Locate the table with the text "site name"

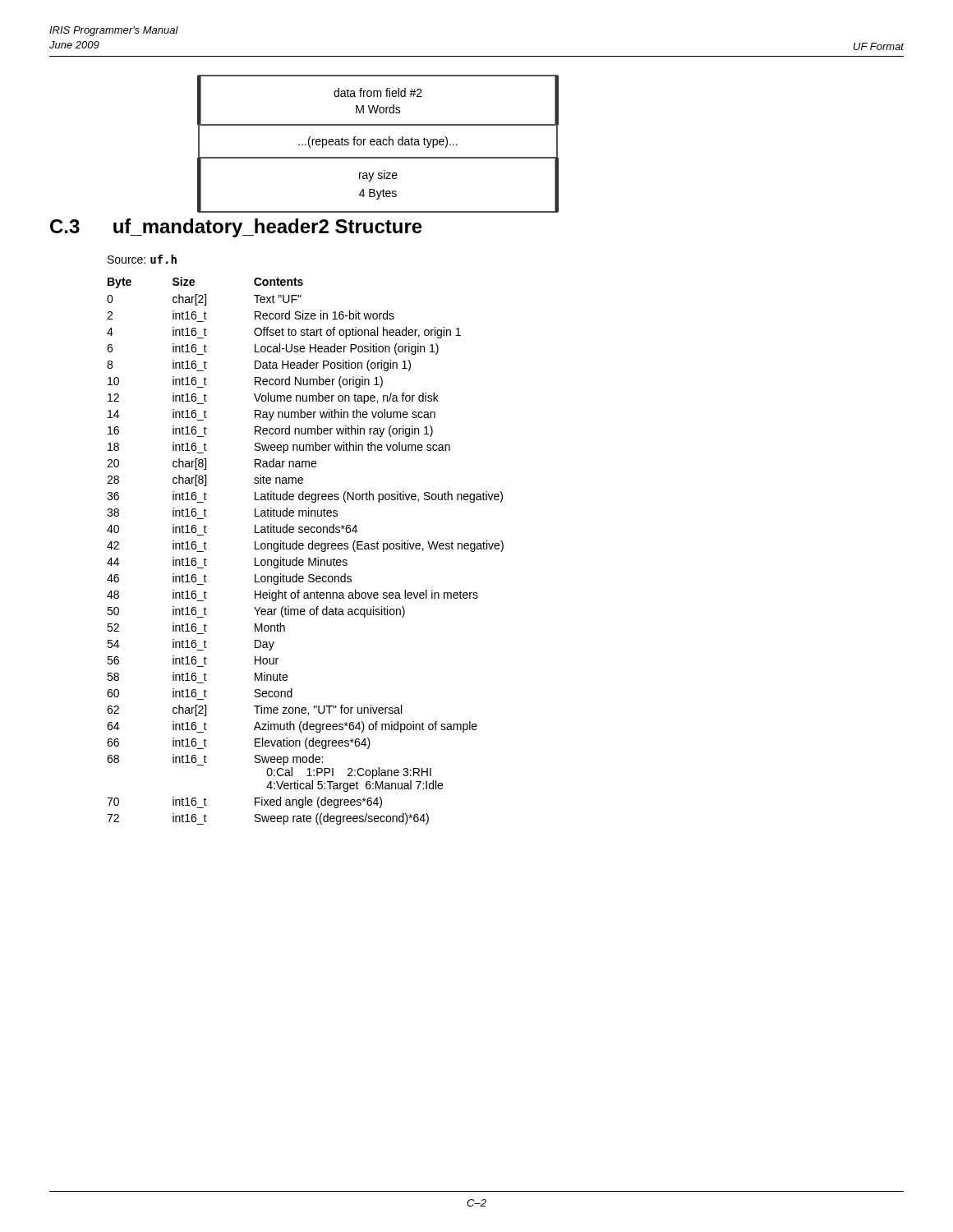[x=505, y=549]
